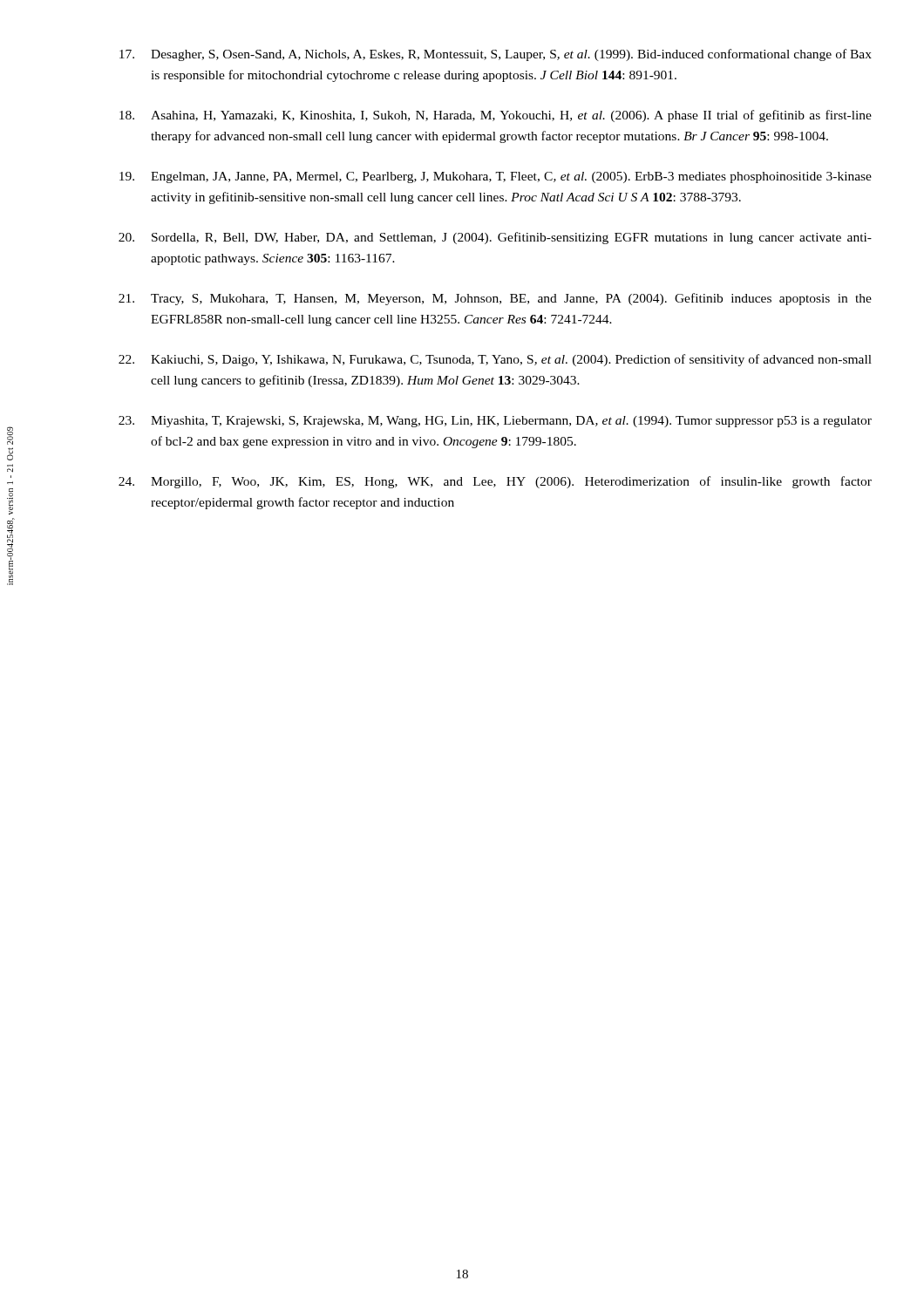Find the list item that says "22. Kakiuchi, S, Daigo,"
The width and height of the screenshot is (924, 1308).
point(479,370)
